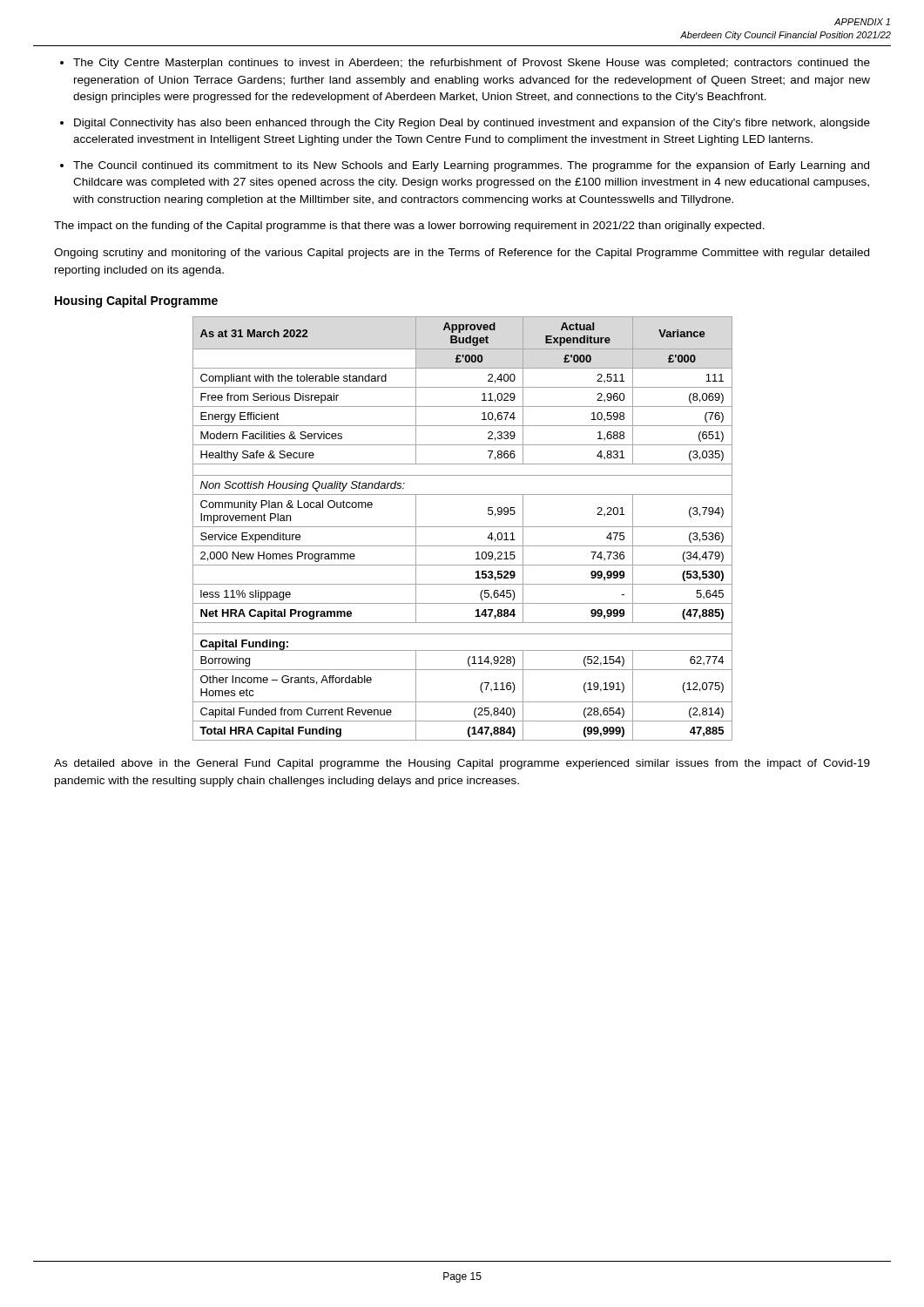Click the section header
The width and height of the screenshot is (924, 1307).
(136, 301)
